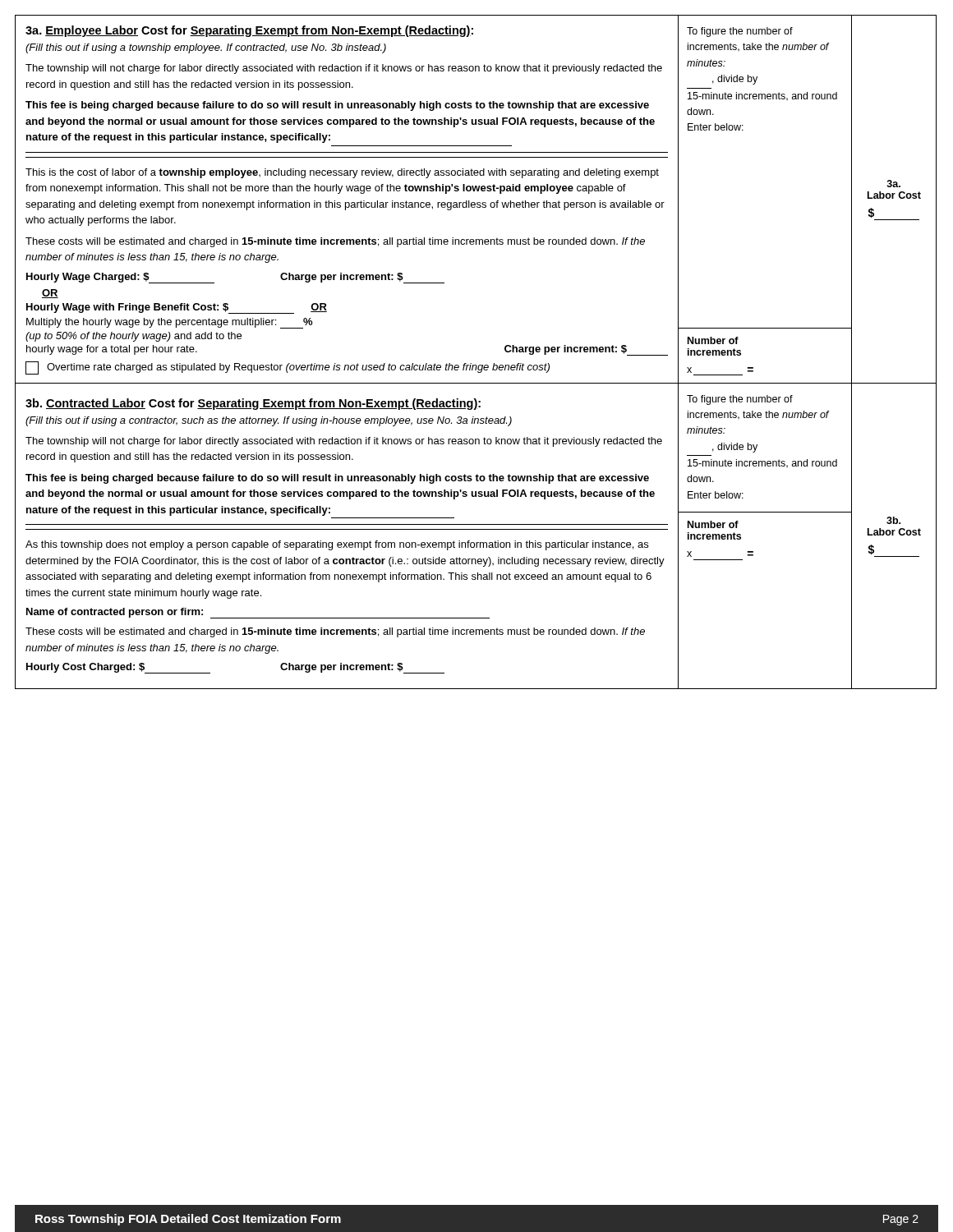Click the passage that begins "As this township does not employ a person"
Viewport: 953px width, 1232px height.
pos(345,568)
